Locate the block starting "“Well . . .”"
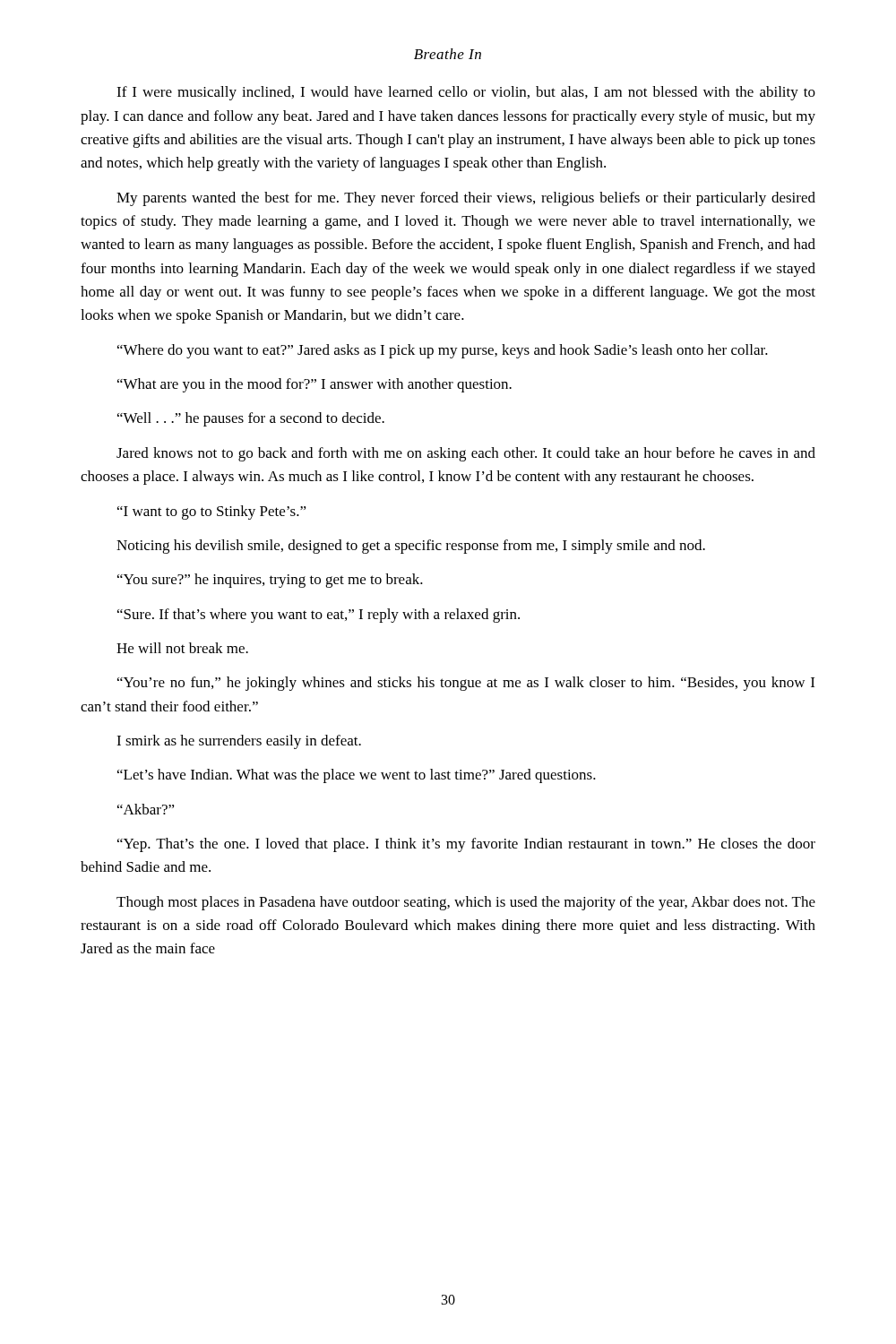Viewport: 896px width, 1344px height. [x=251, y=419]
